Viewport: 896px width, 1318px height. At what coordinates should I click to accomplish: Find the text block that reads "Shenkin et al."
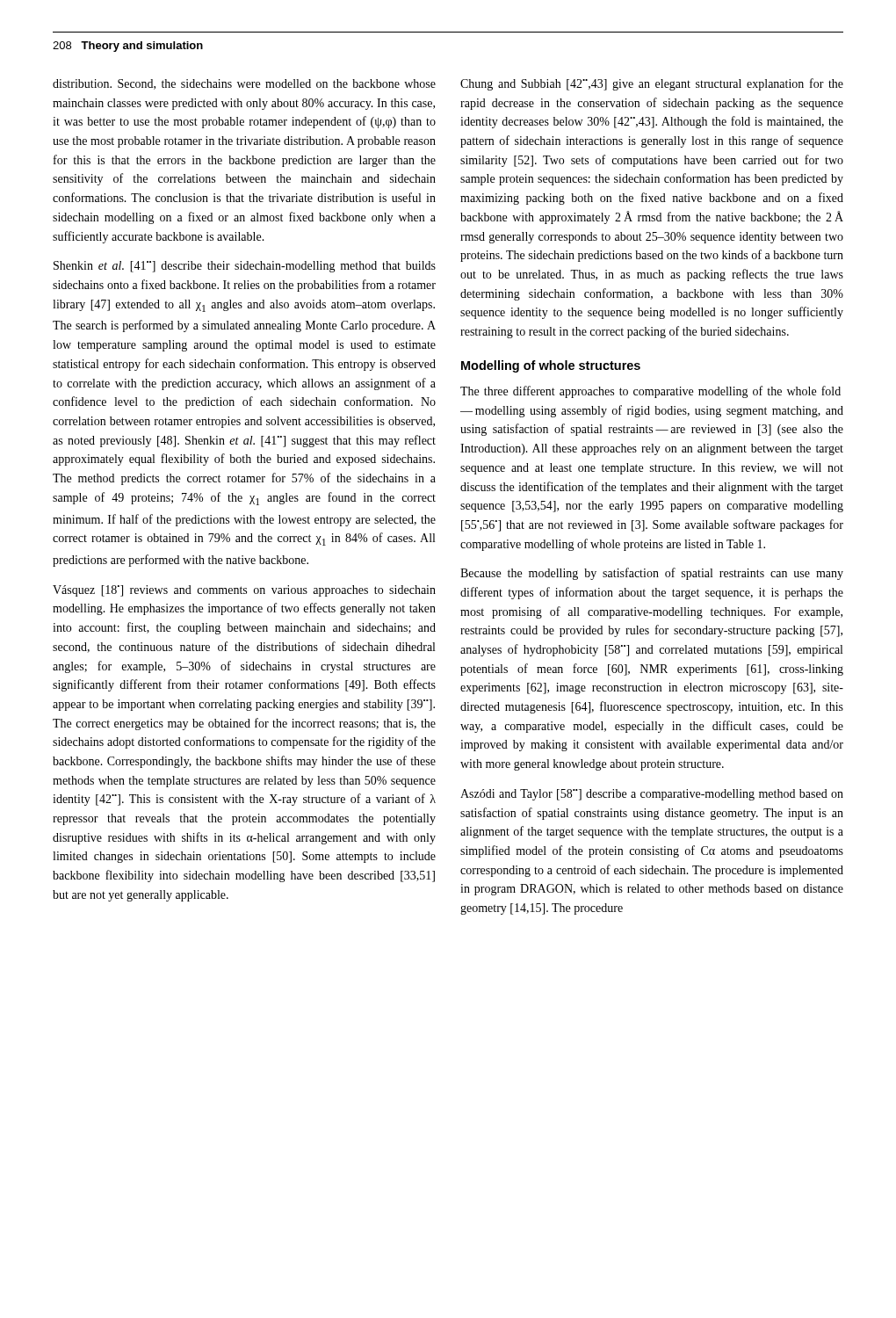pos(244,413)
